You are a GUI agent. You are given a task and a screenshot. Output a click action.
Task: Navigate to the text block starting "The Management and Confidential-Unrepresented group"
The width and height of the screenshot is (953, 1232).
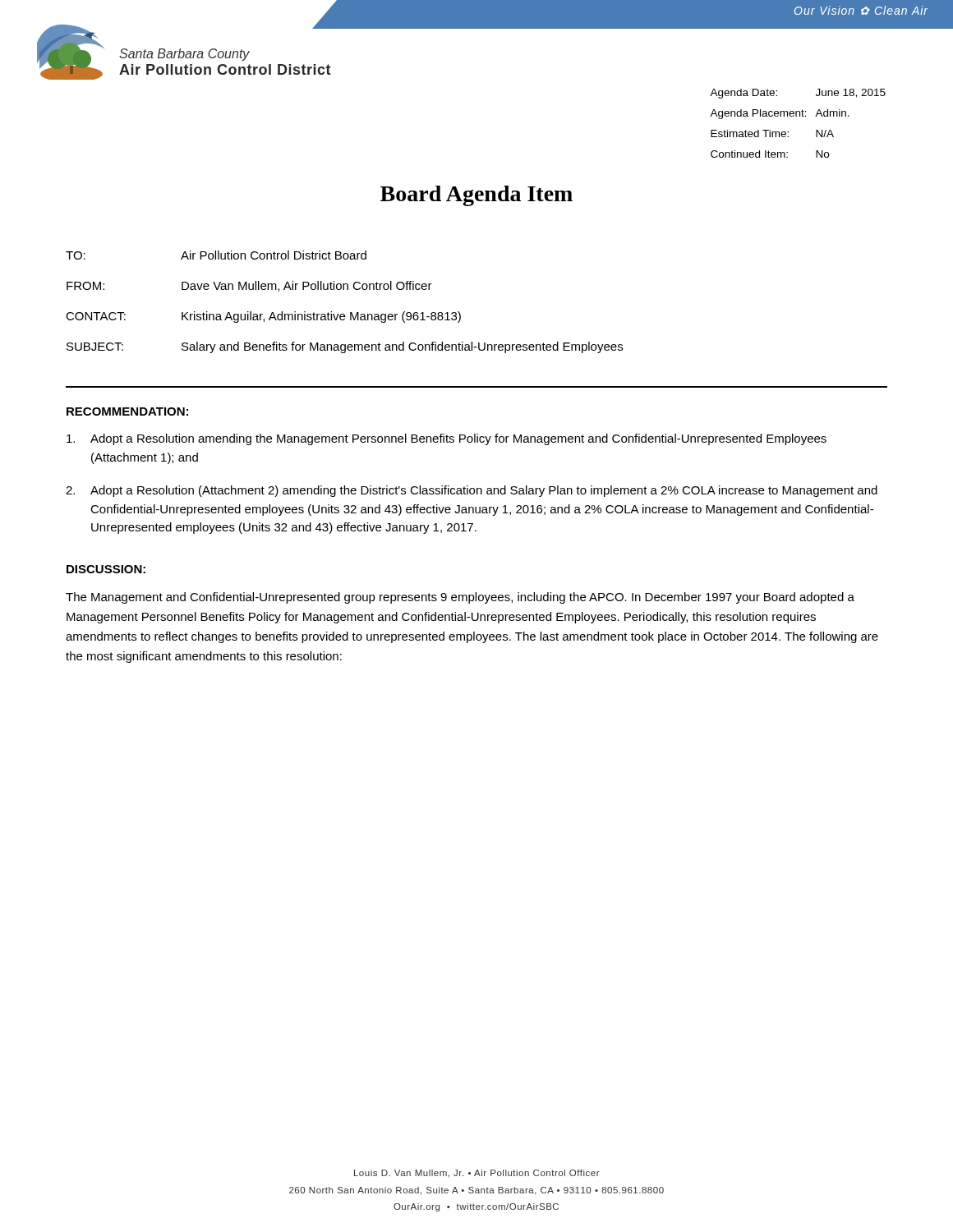(x=472, y=626)
